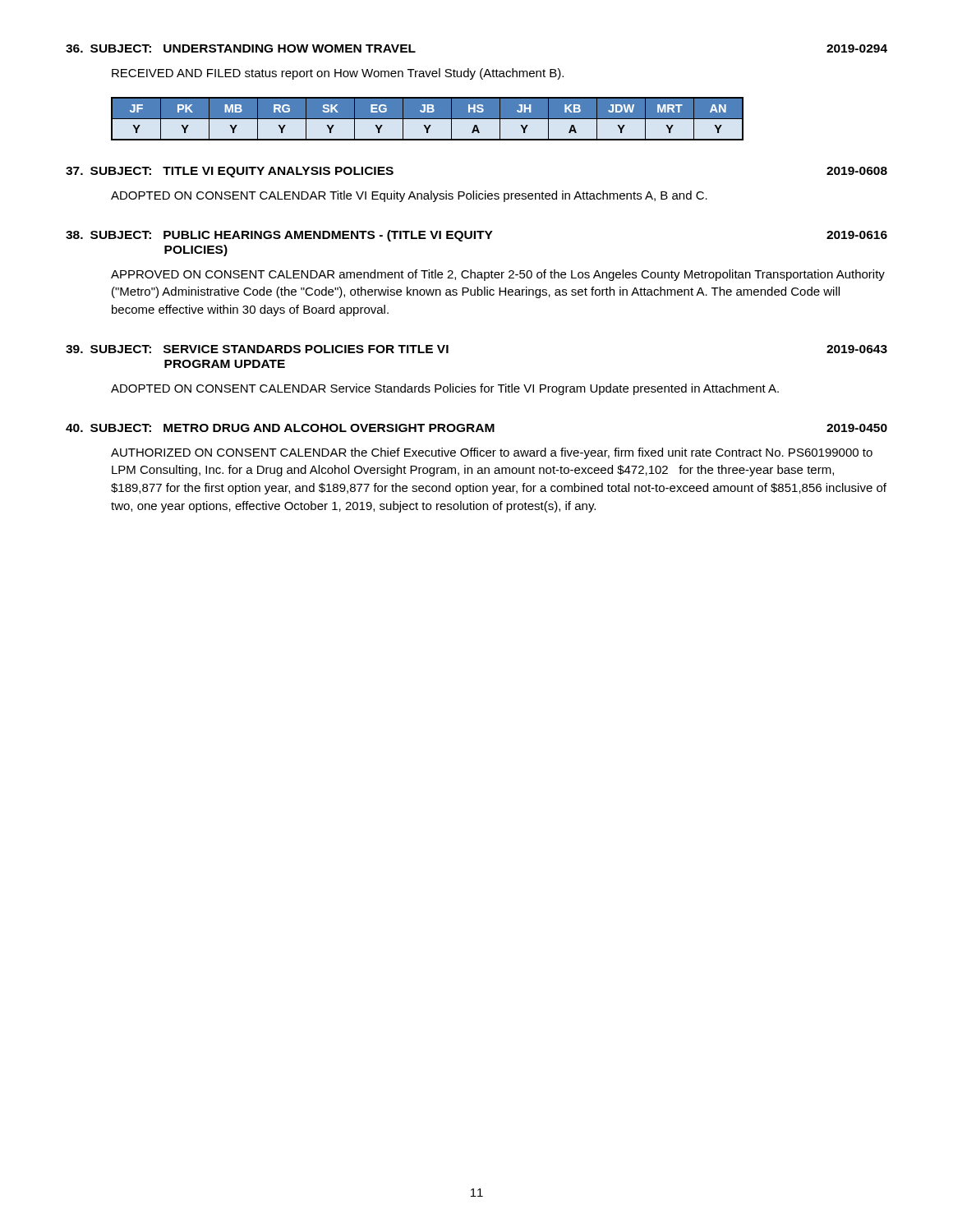Find the element starting "39. SUBJECT: SERVICE STANDARDS POLICIES FOR TITLE VI"
The height and width of the screenshot is (1232, 953).
pyautogui.click(x=106, y=349)
